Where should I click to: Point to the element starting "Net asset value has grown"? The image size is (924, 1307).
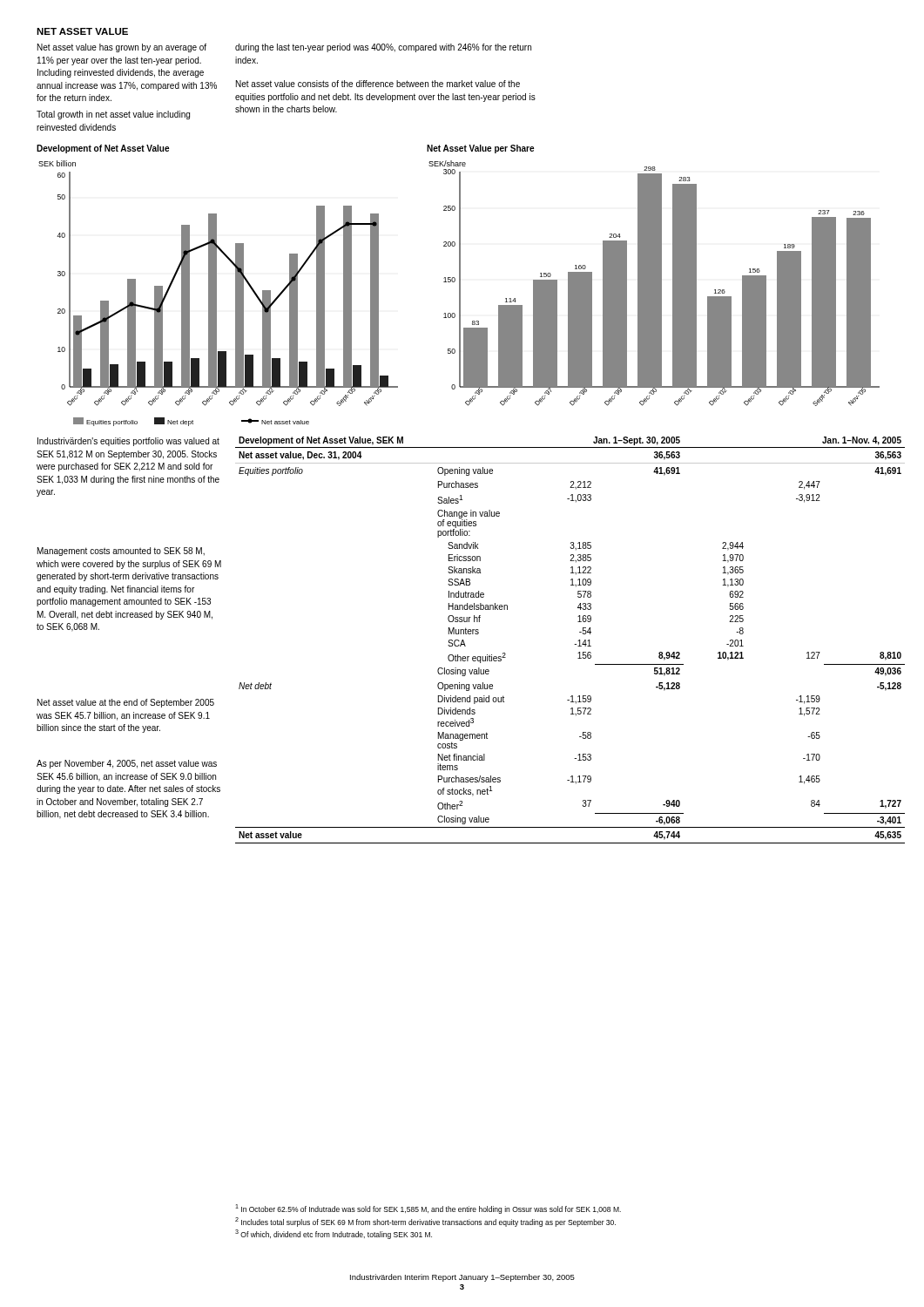pyautogui.click(x=127, y=73)
